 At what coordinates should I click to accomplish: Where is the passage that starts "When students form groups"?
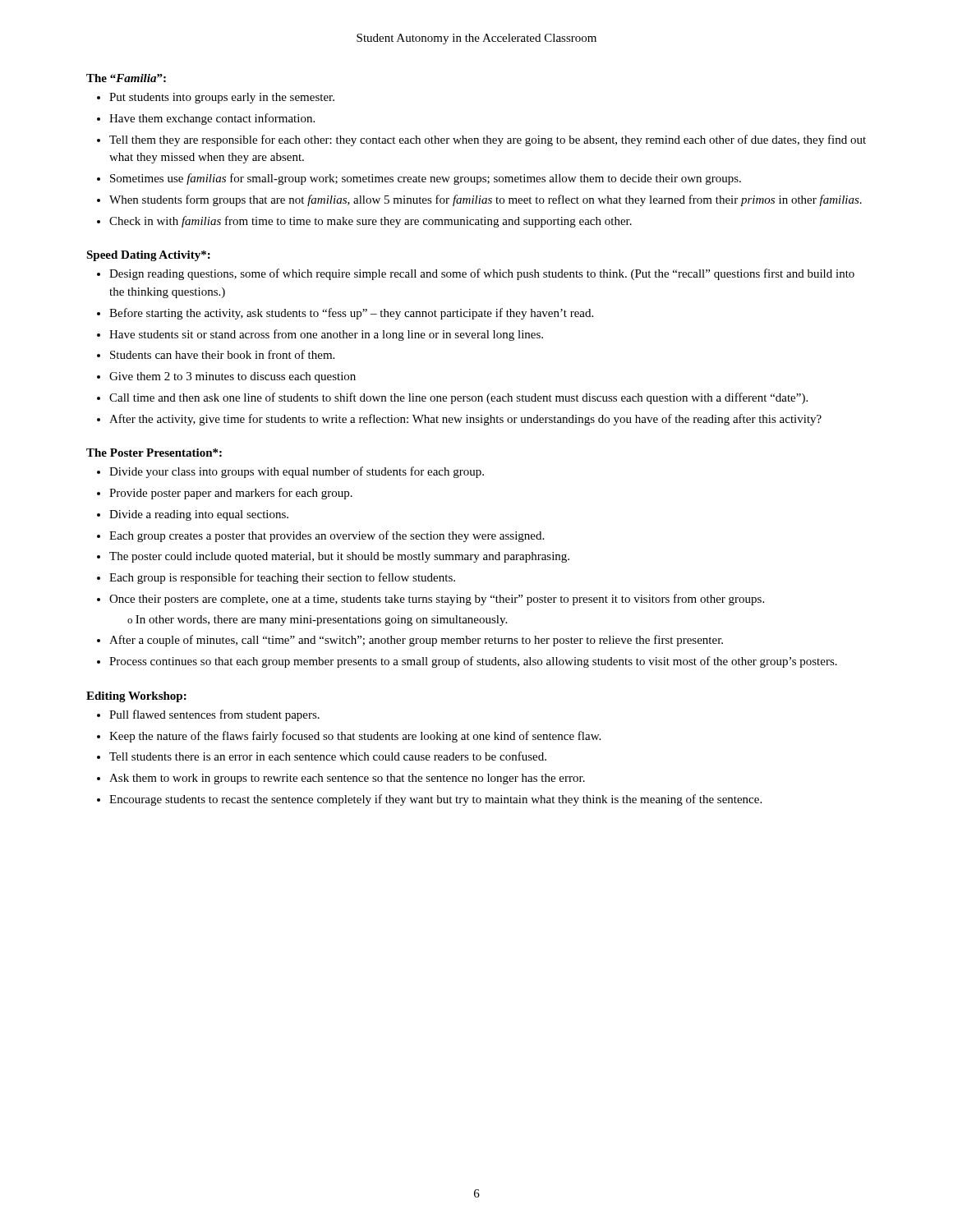click(486, 199)
